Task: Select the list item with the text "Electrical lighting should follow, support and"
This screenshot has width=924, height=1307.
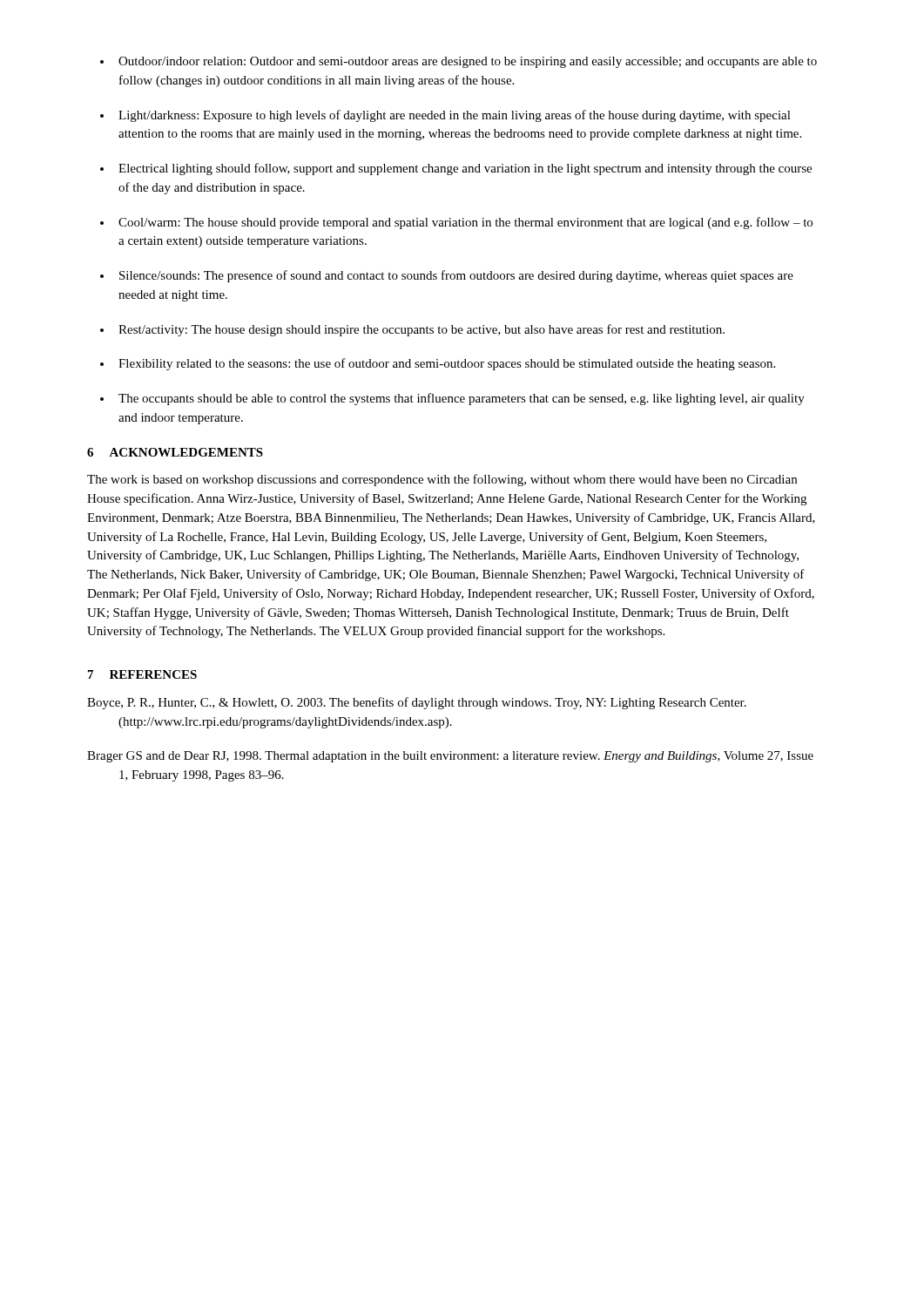Action: click(466, 178)
